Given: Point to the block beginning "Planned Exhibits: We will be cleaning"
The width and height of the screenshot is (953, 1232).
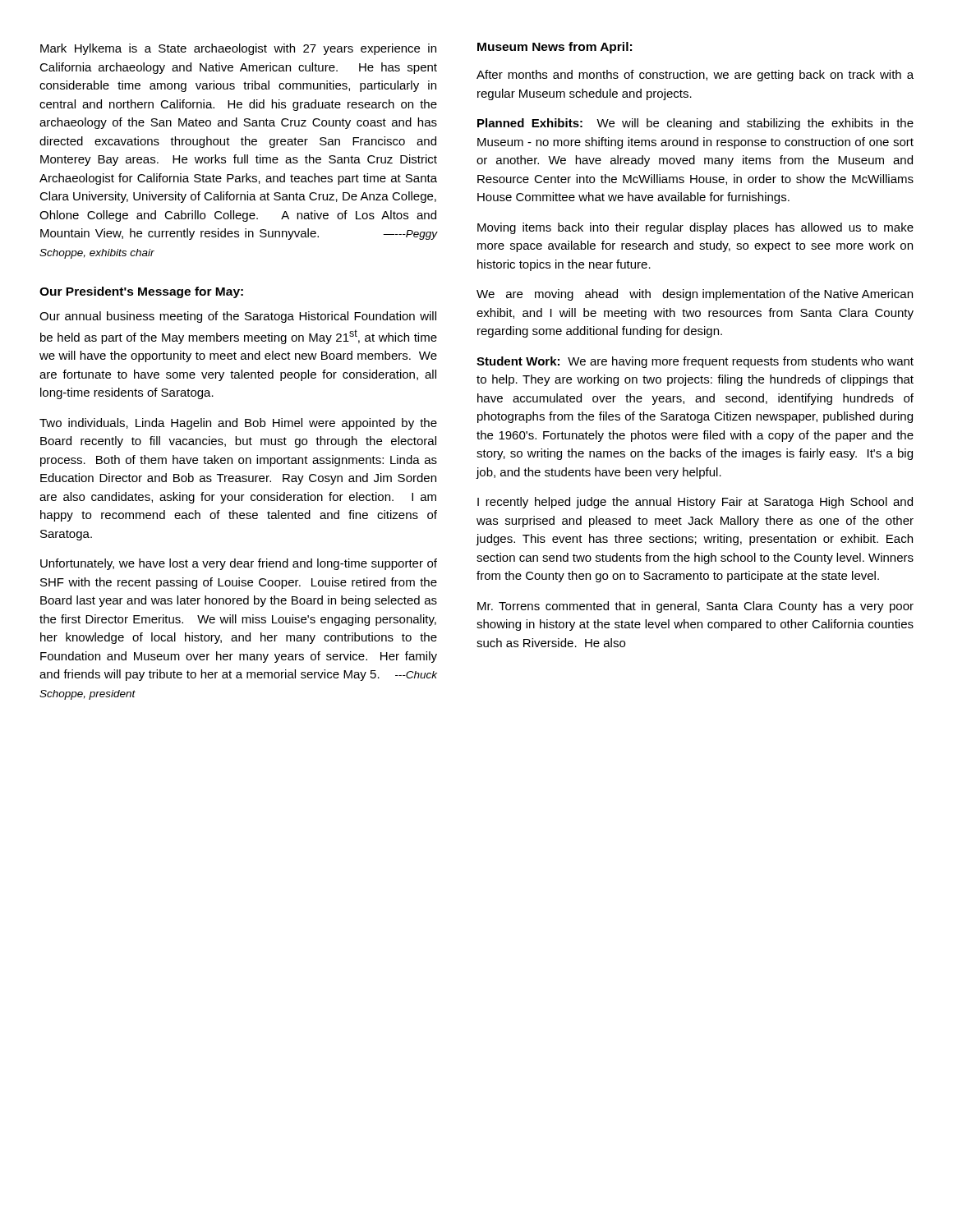Looking at the screenshot, I should coord(695,160).
